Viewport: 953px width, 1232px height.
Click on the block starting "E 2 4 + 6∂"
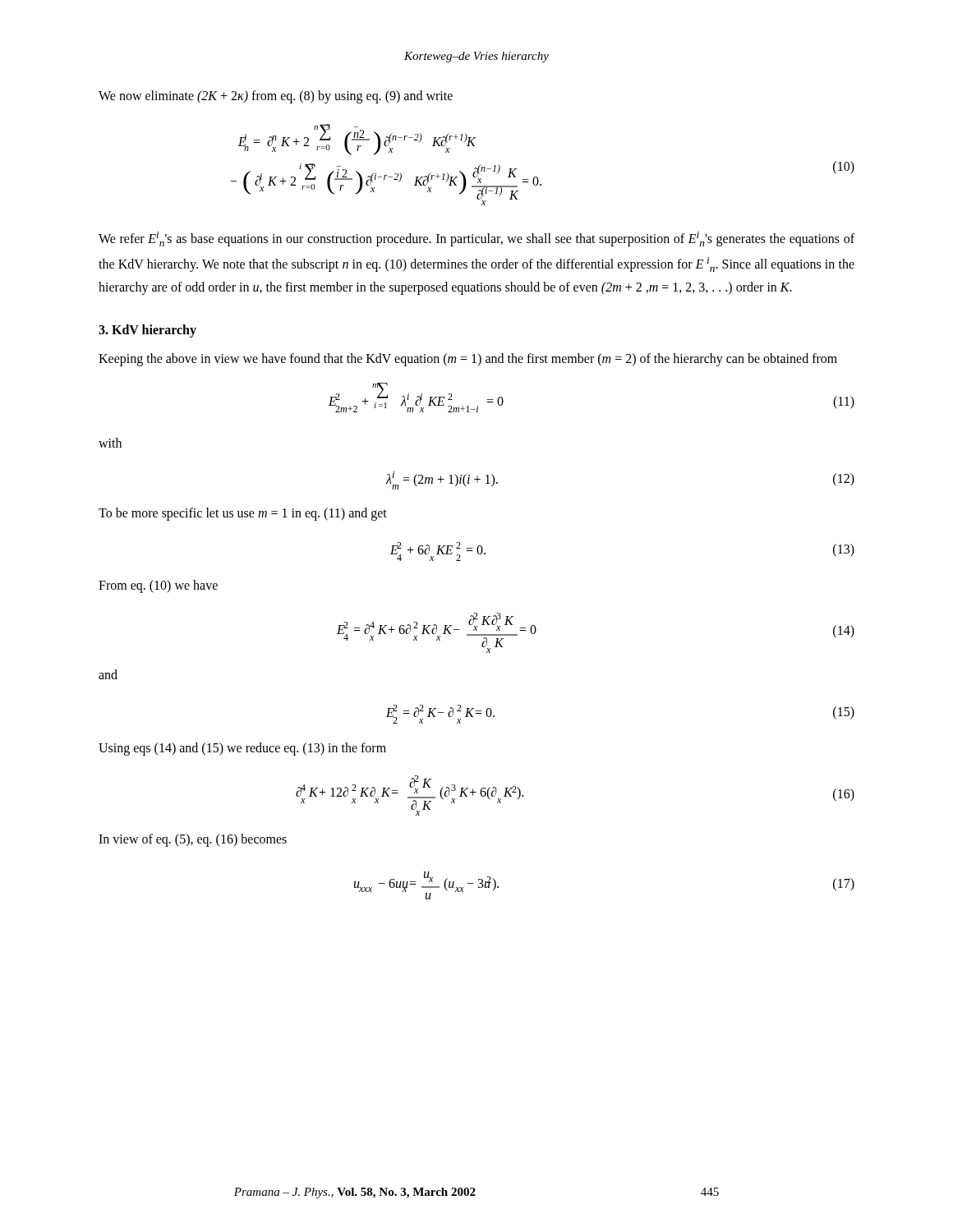[442, 552]
